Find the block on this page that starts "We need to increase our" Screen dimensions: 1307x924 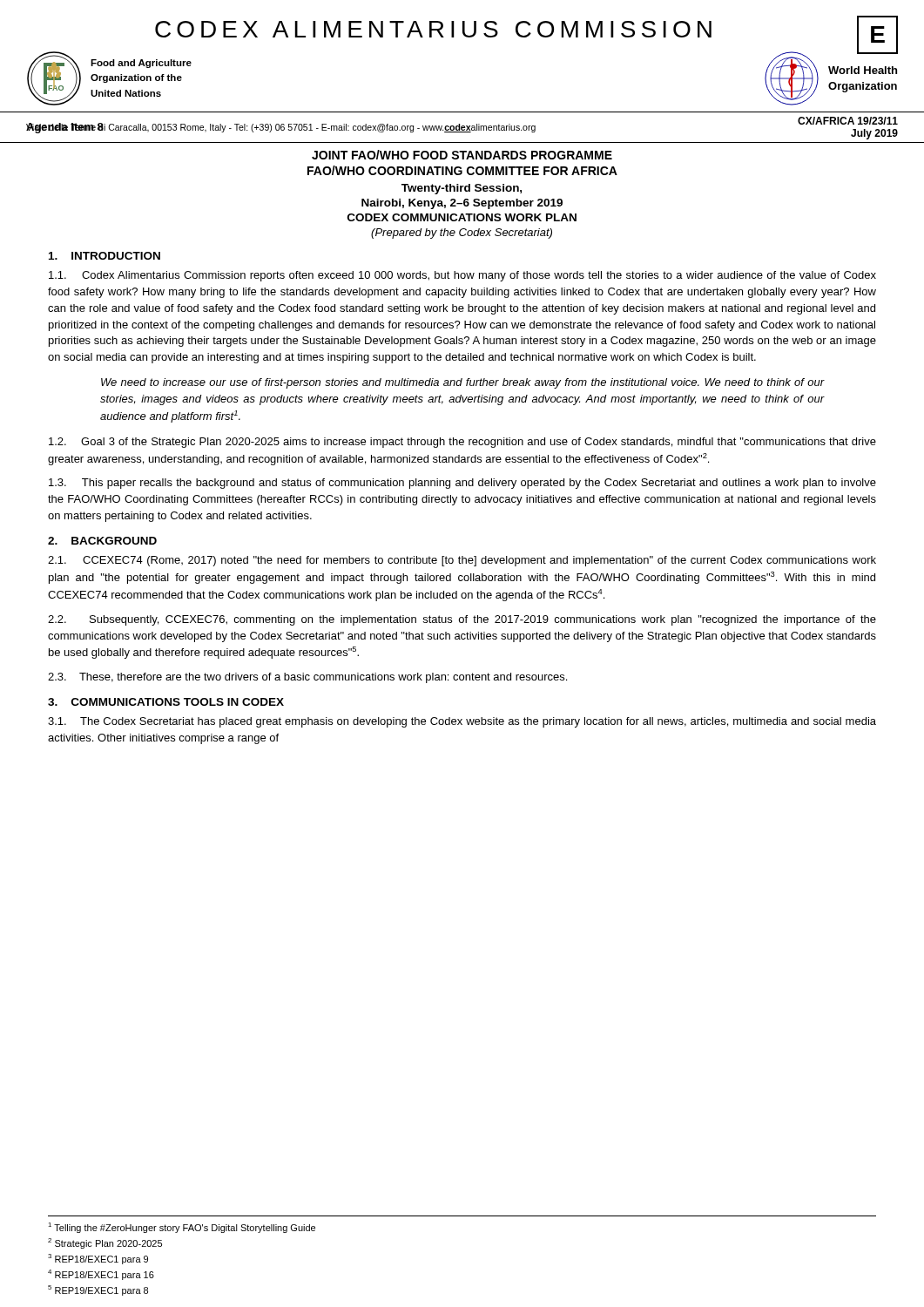(x=462, y=399)
